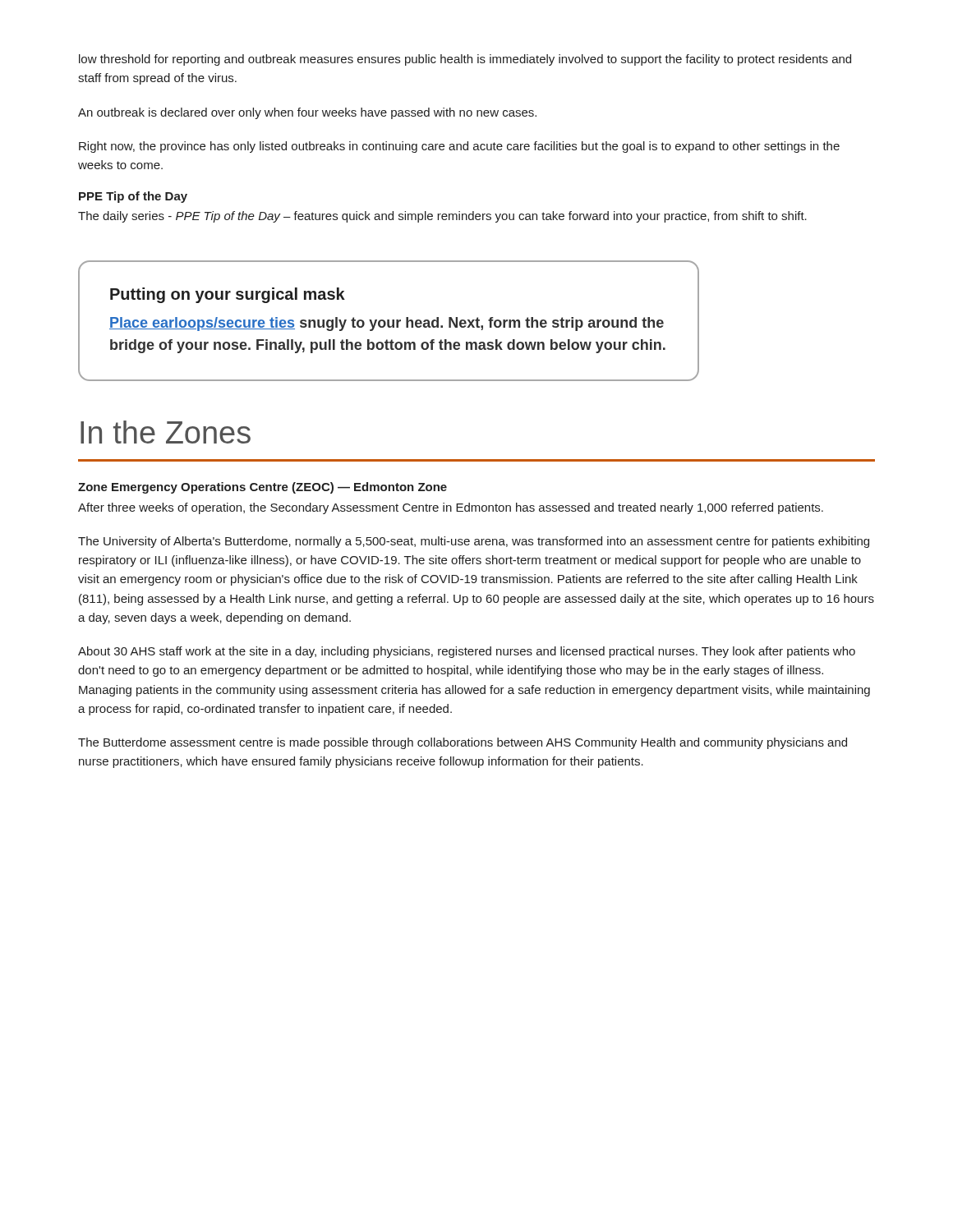
Task: Locate the region starting "An outbreak is"
Action: click(x=308, y=112)
